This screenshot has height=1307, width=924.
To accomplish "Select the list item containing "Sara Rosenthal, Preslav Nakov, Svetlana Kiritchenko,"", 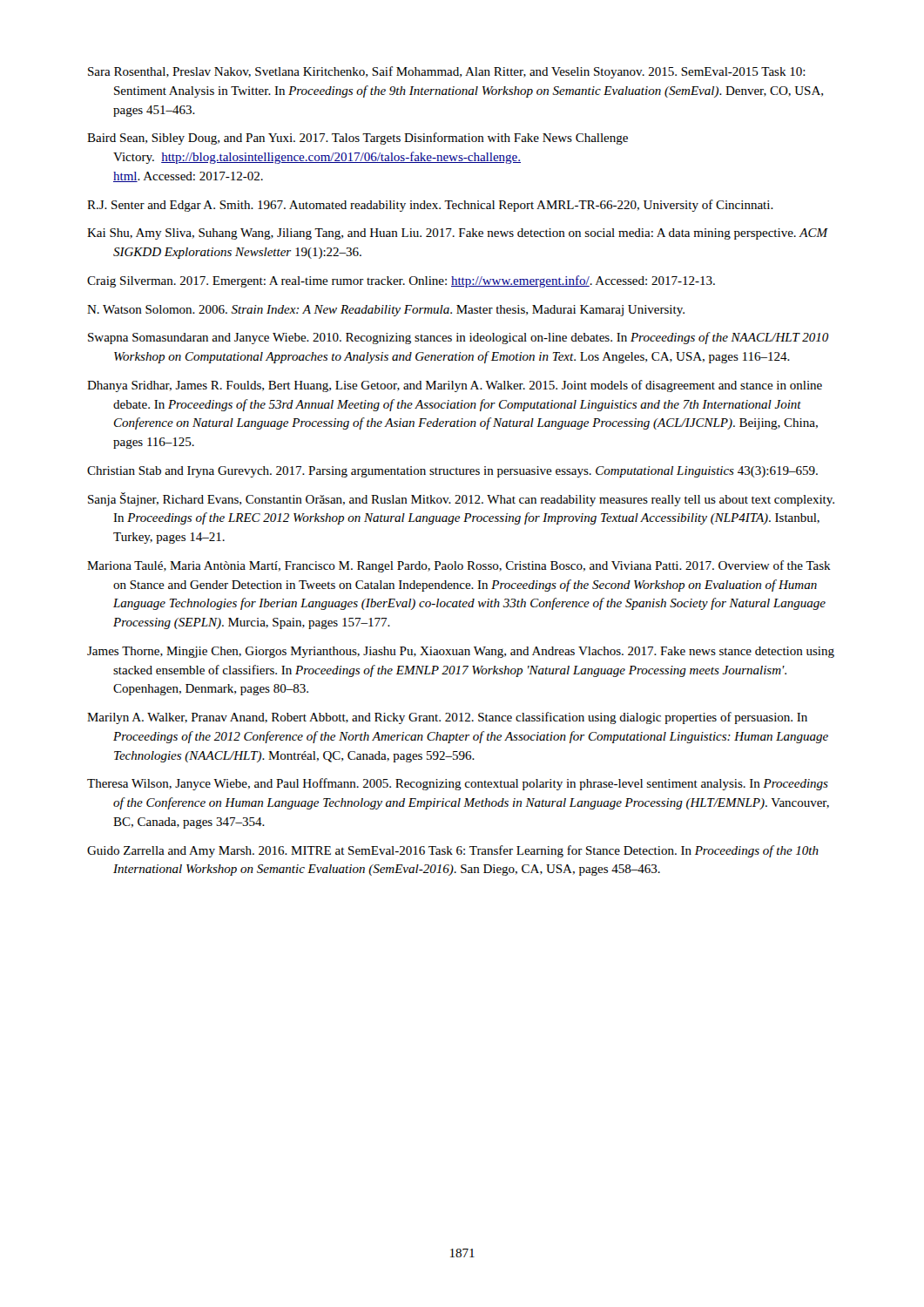I will coord(455,90).
